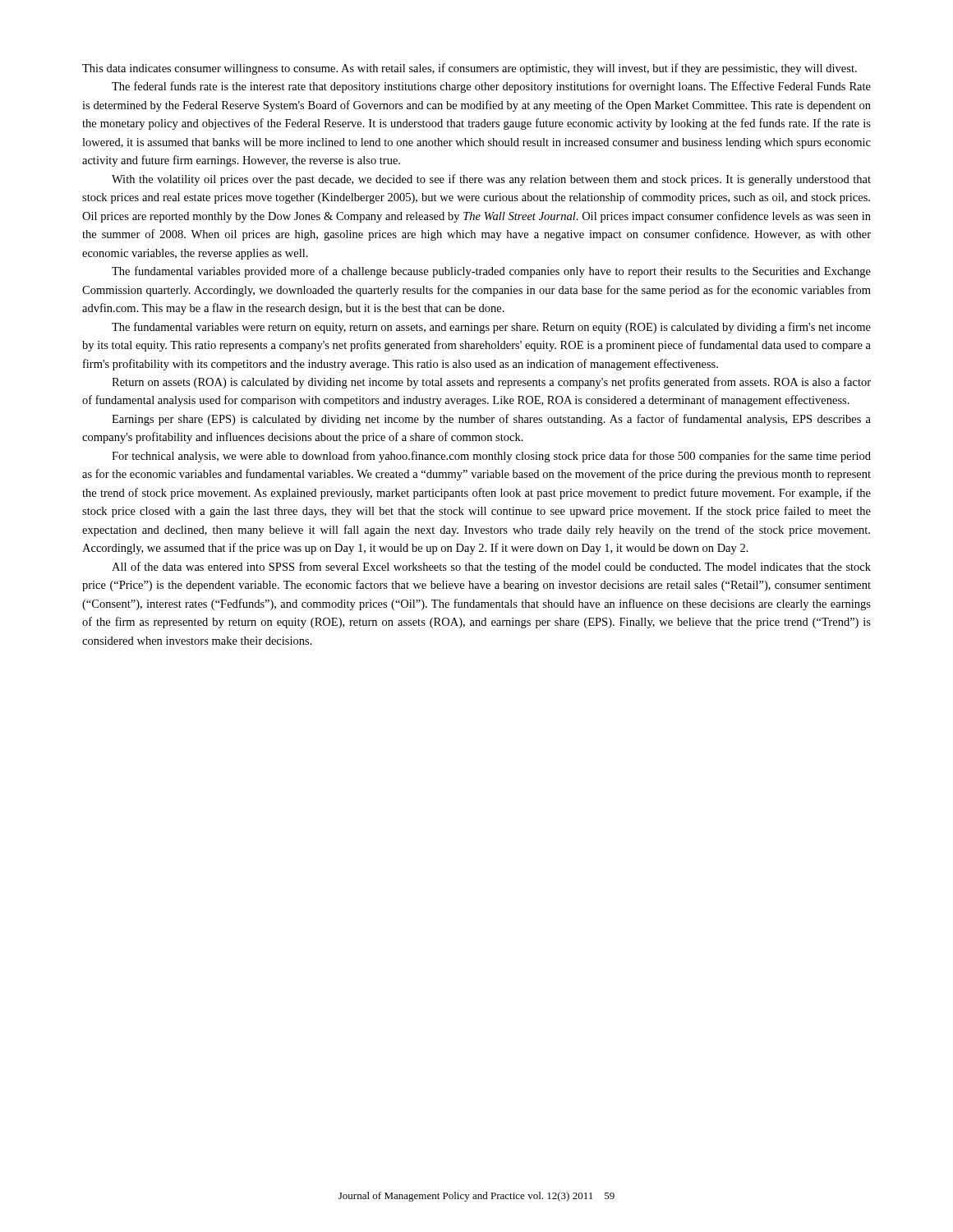Find the block on this page that starts "This data indicates consumer willingness to"
The width and height of the screenshot is (953, 1232).
476,354
